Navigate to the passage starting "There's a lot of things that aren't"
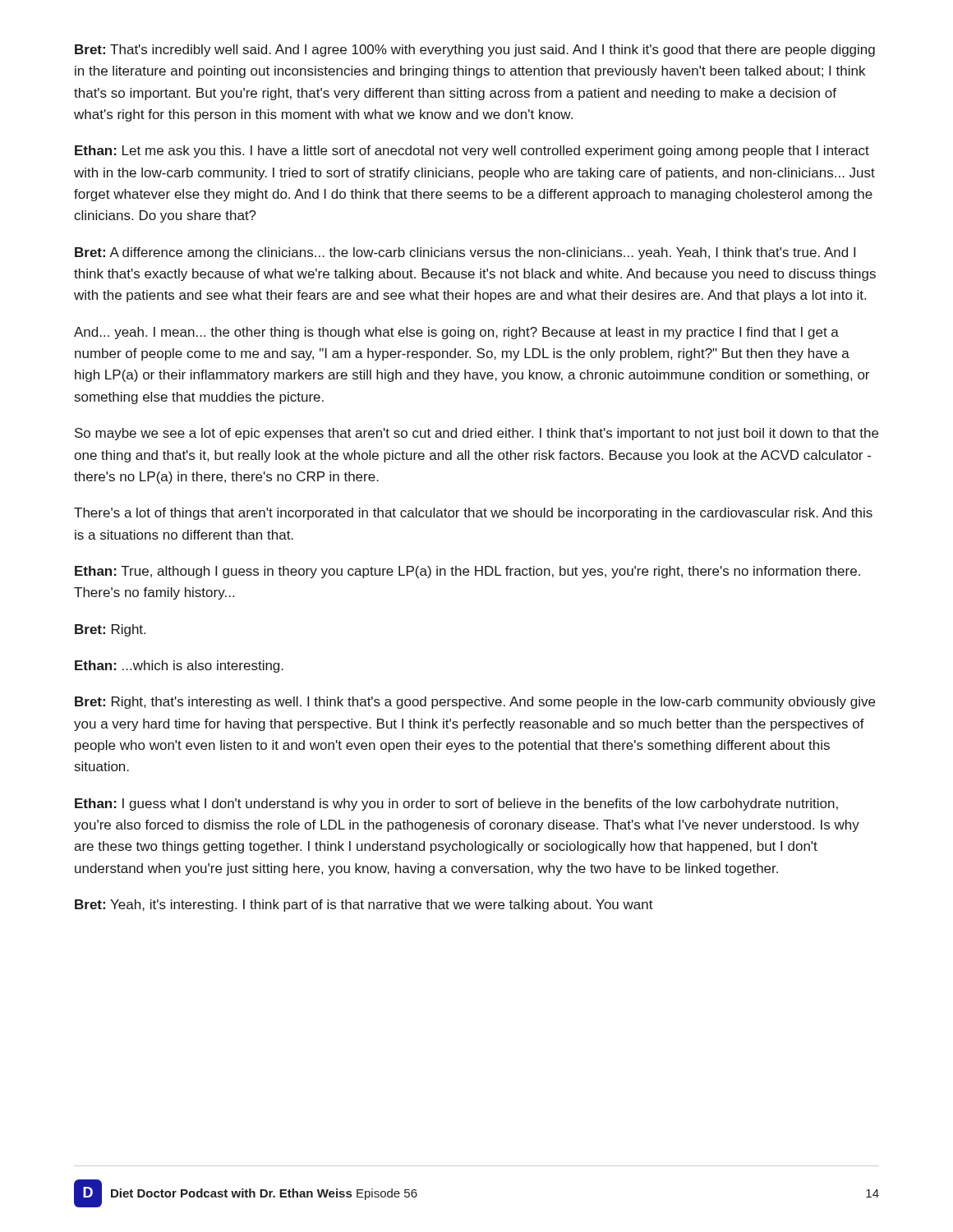This screenshot has height=1232, width=953. [x=473, y=524]
